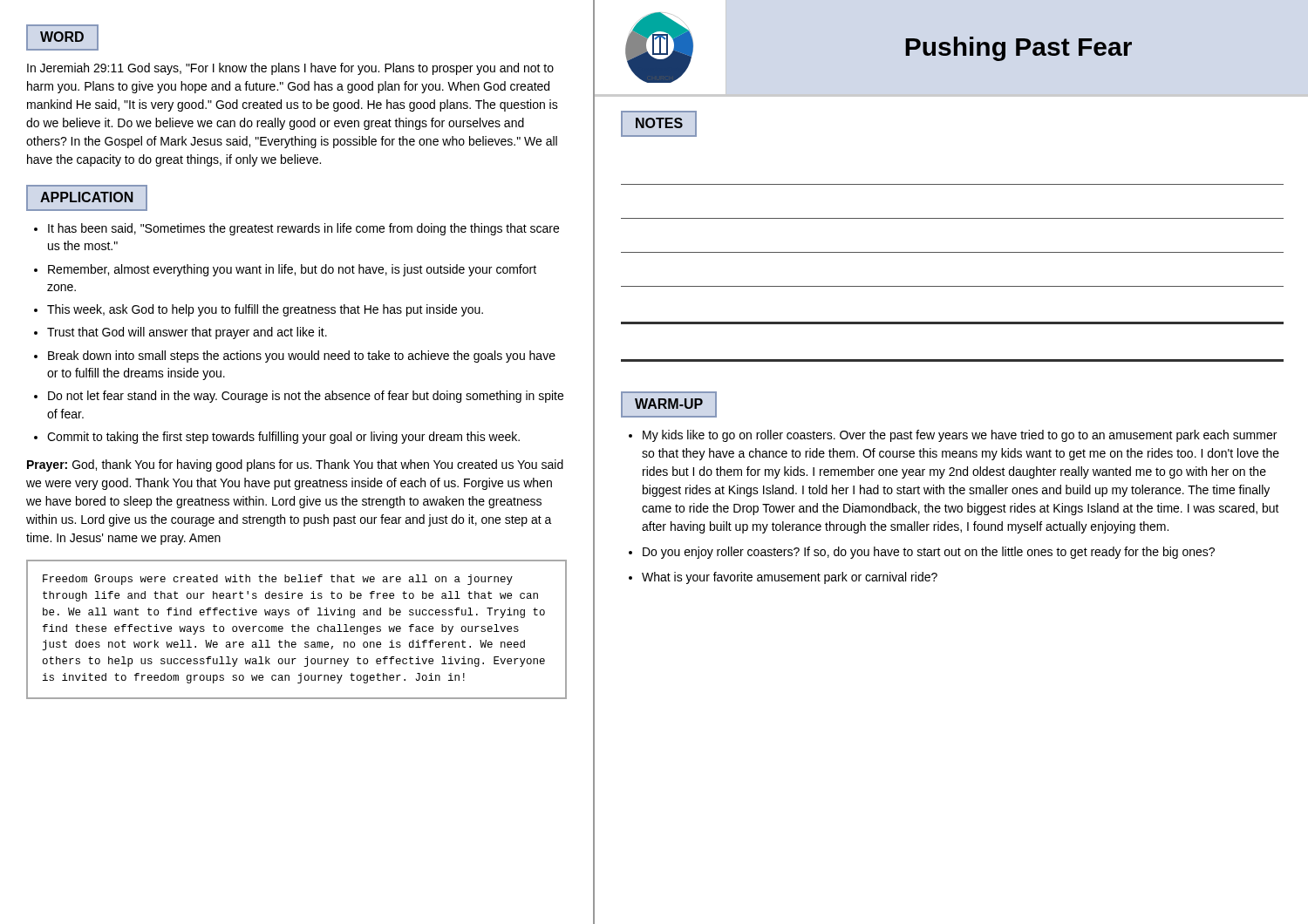
Task: Find the element starting "My kids like to"
Action: 961,481
